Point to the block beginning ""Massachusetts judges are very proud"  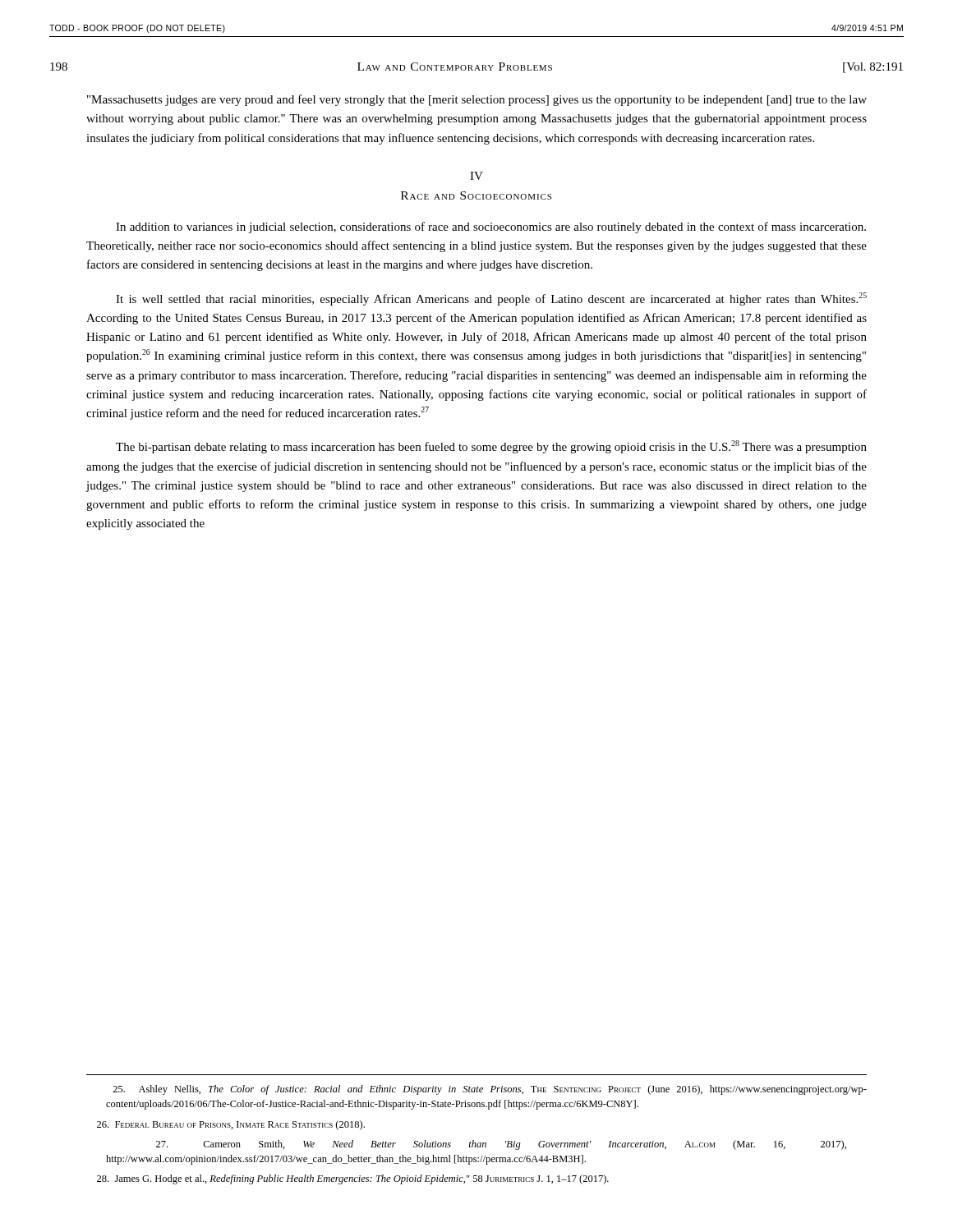[x=476, y=118]
